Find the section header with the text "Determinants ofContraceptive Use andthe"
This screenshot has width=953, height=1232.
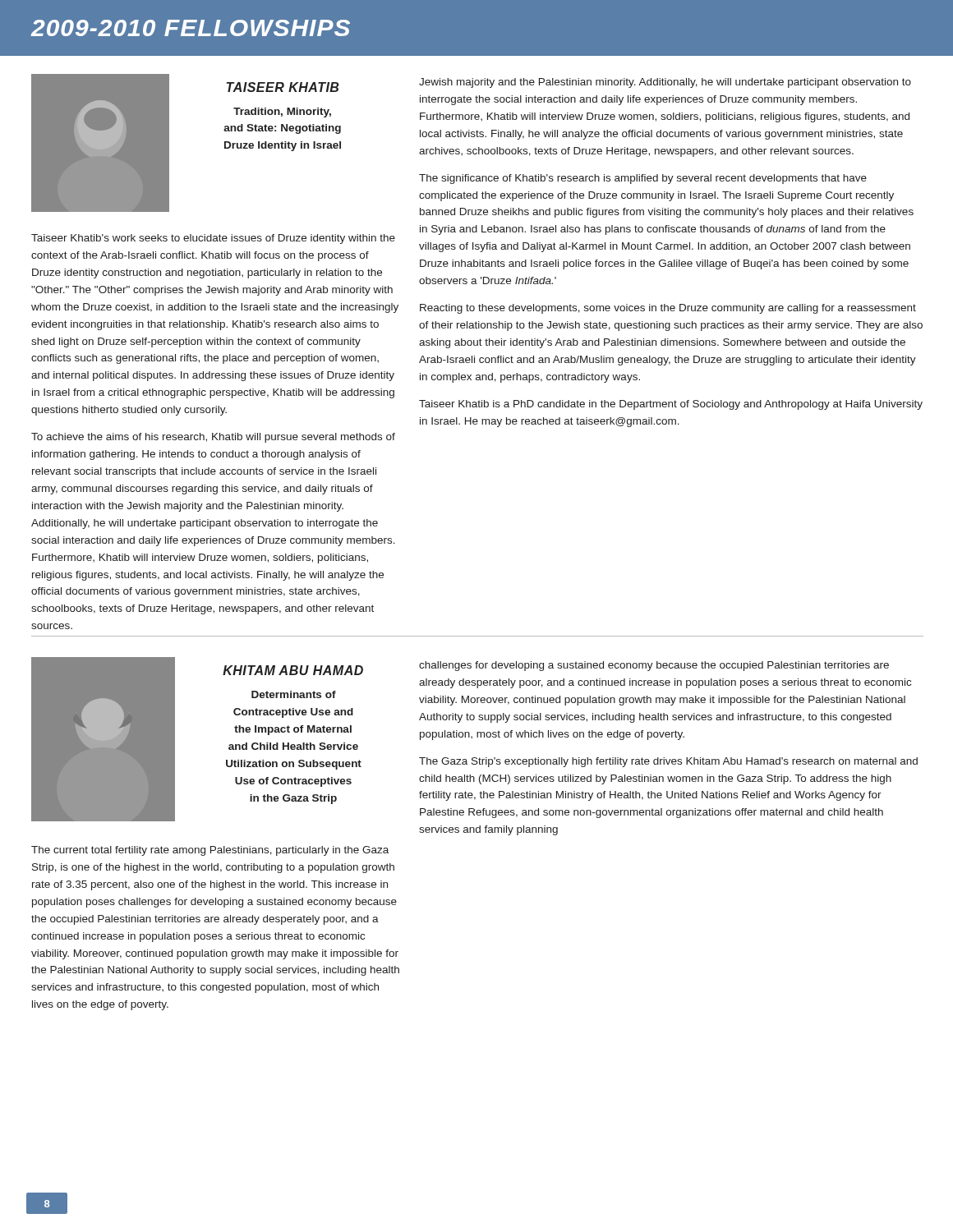(293, 746)
